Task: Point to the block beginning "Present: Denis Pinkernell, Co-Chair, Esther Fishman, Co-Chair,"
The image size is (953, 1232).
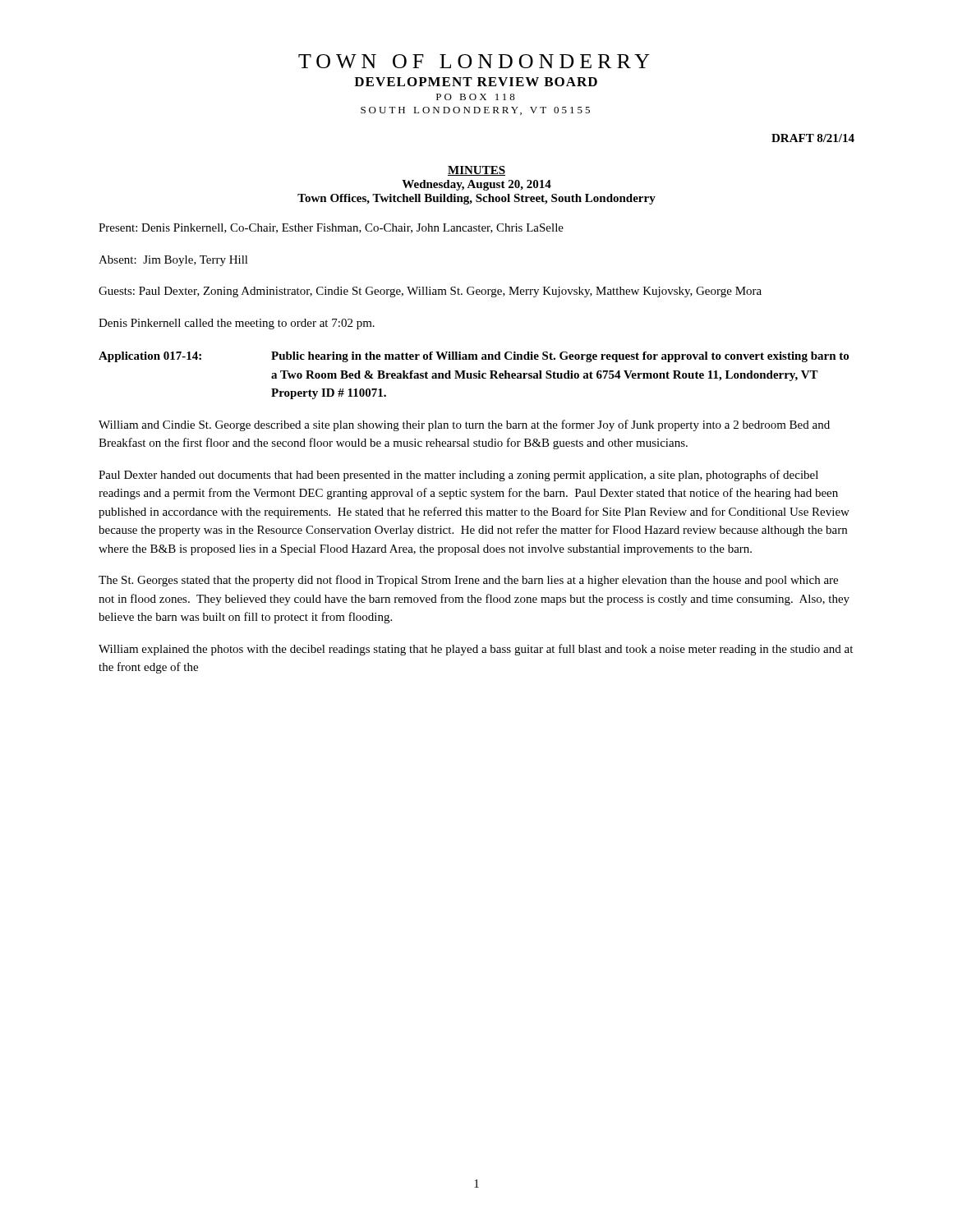Action: [331, 227]
